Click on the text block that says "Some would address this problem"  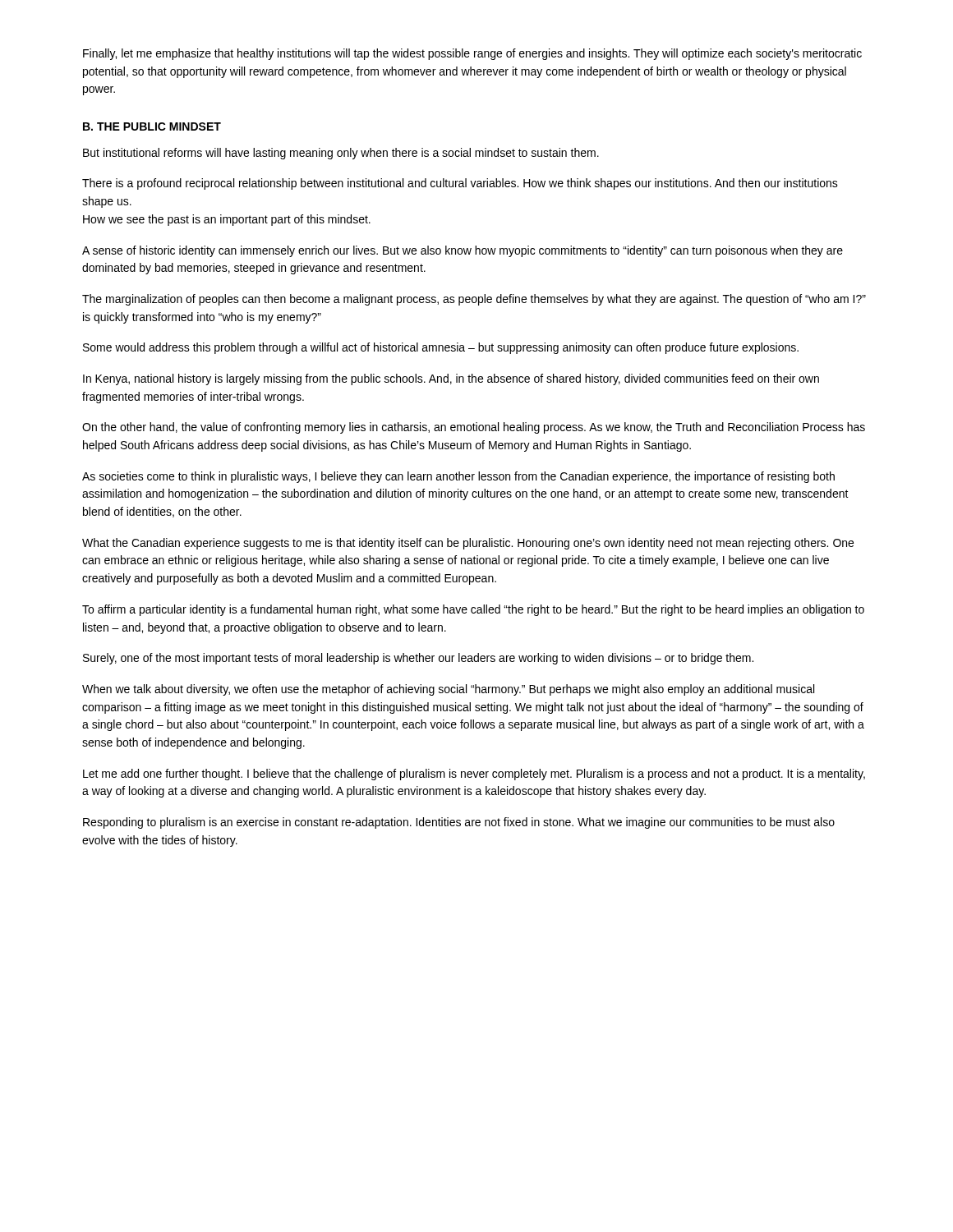coord(441,348)
